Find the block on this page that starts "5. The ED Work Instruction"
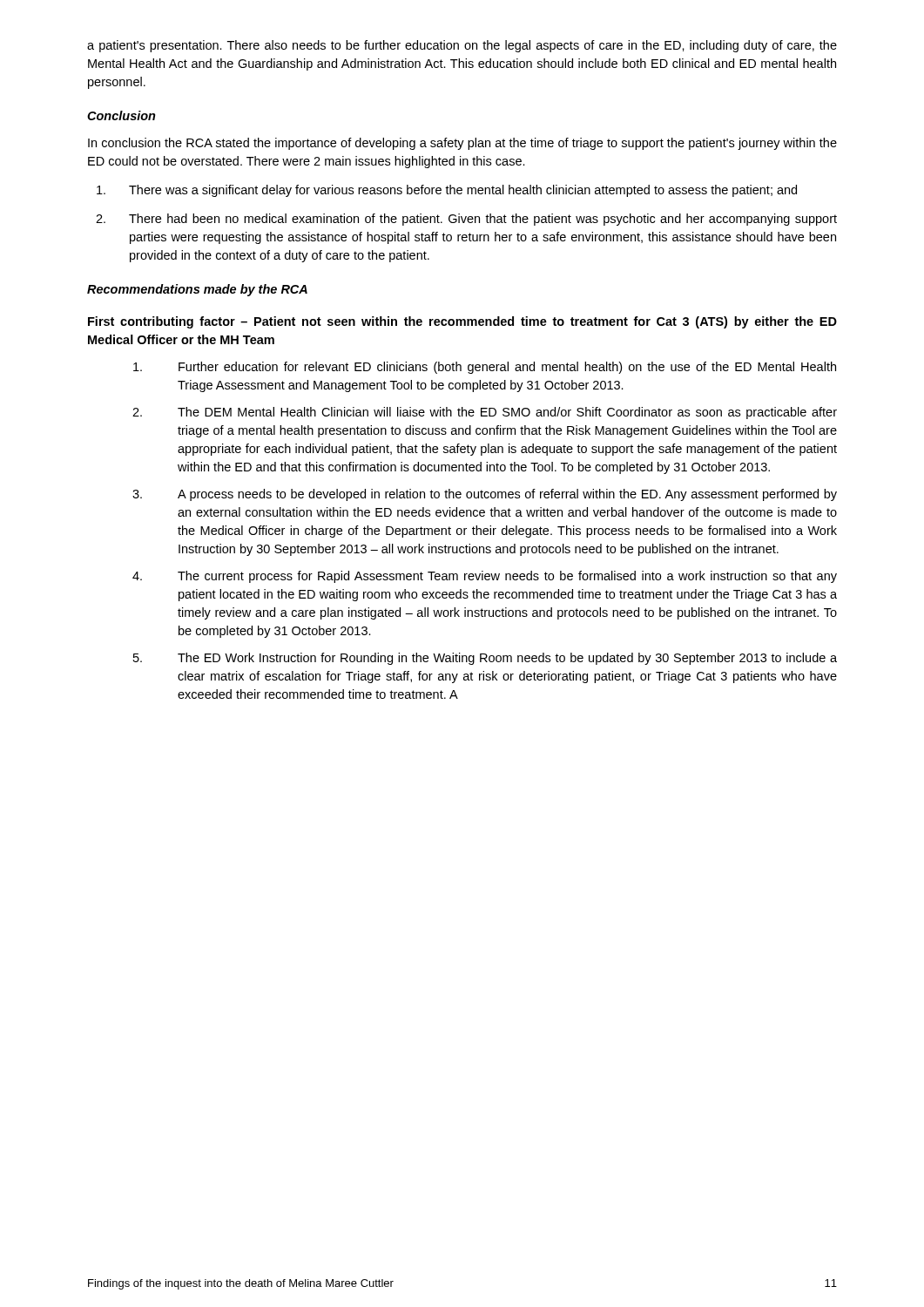Screen dimensions: 1307x924 462,677
